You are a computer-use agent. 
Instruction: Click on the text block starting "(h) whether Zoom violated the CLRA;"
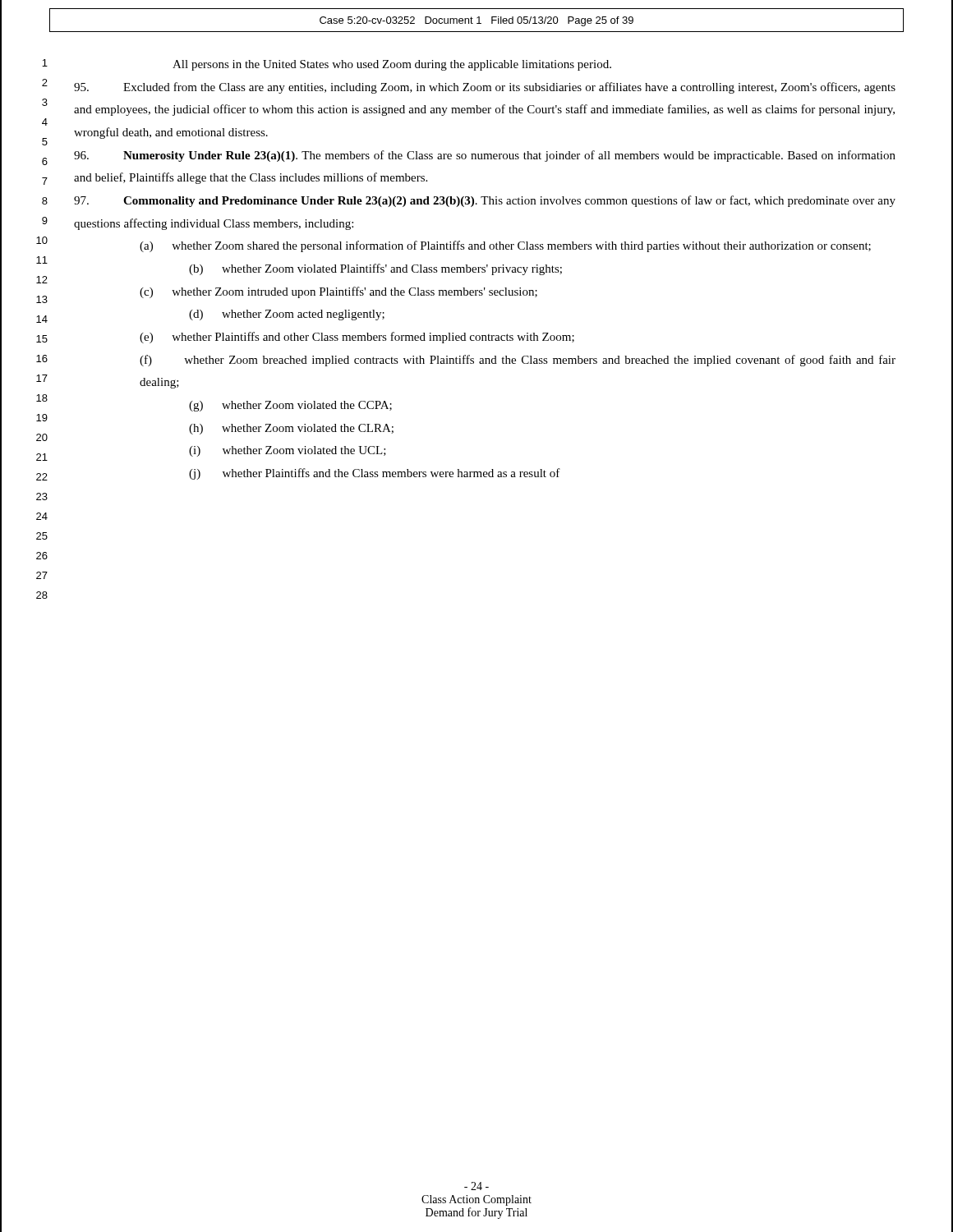click(x=292, y=428)
